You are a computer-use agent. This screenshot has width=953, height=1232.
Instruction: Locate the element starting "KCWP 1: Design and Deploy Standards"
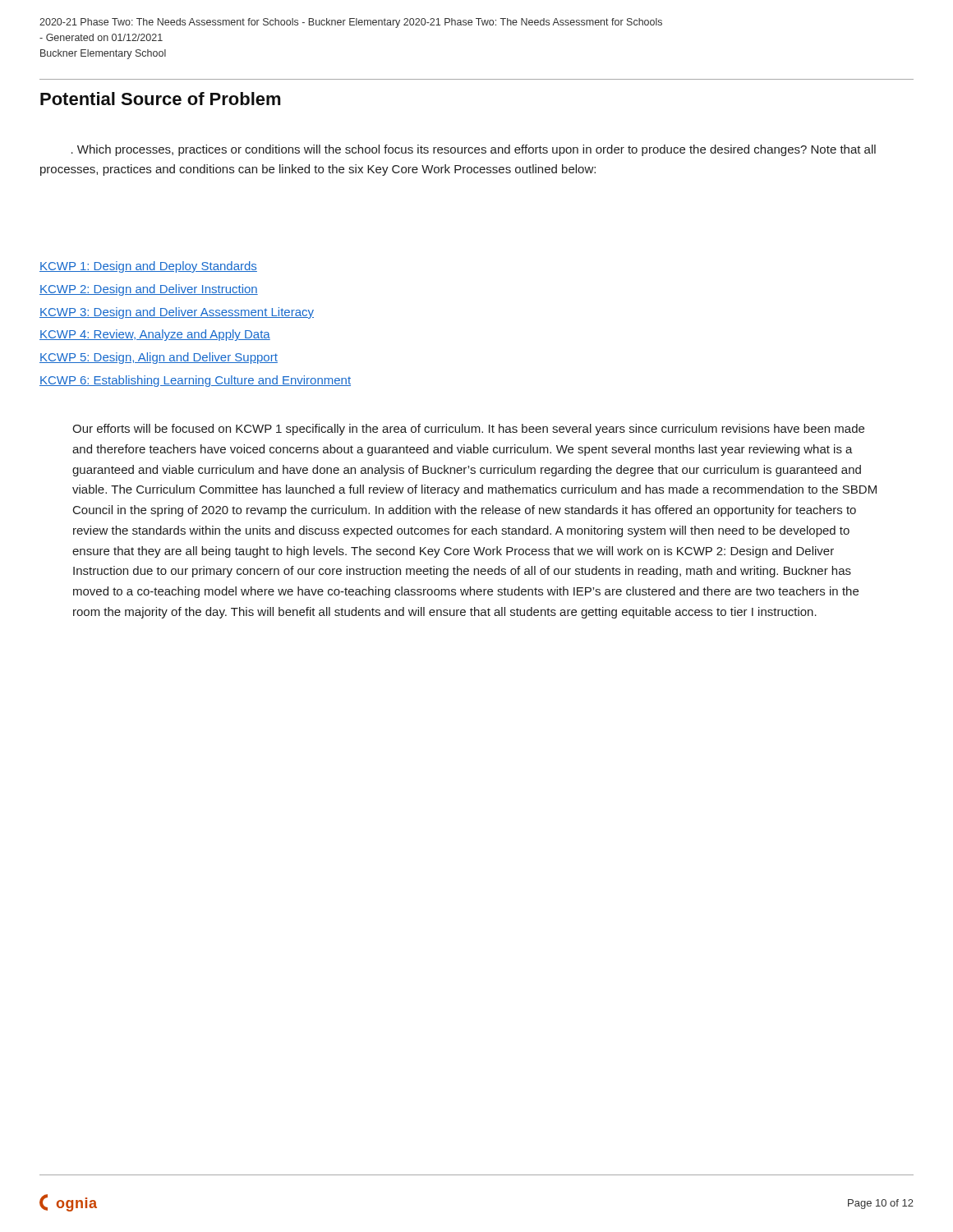(195, 266)
